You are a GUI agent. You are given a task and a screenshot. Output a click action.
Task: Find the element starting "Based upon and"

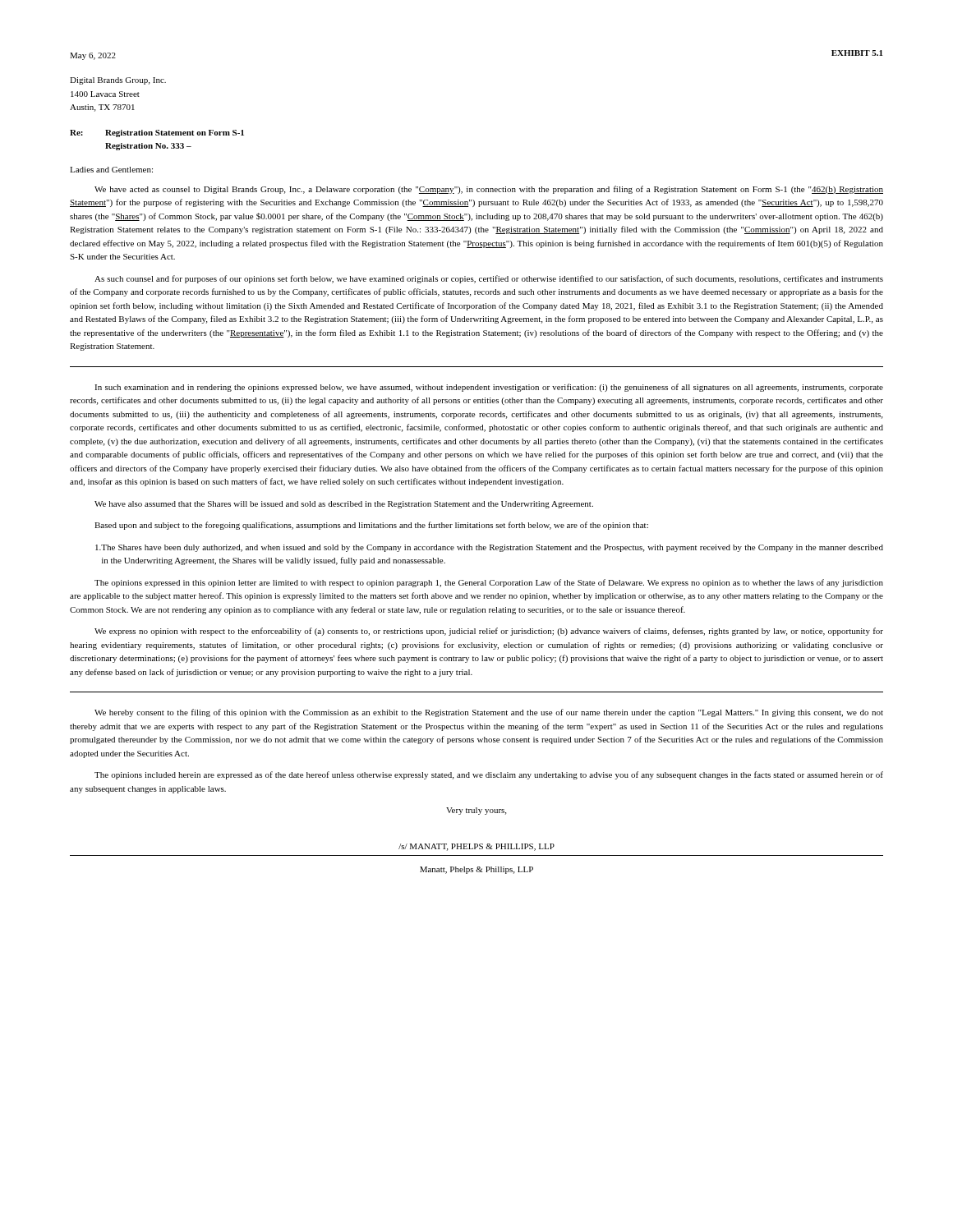[372, 525]
